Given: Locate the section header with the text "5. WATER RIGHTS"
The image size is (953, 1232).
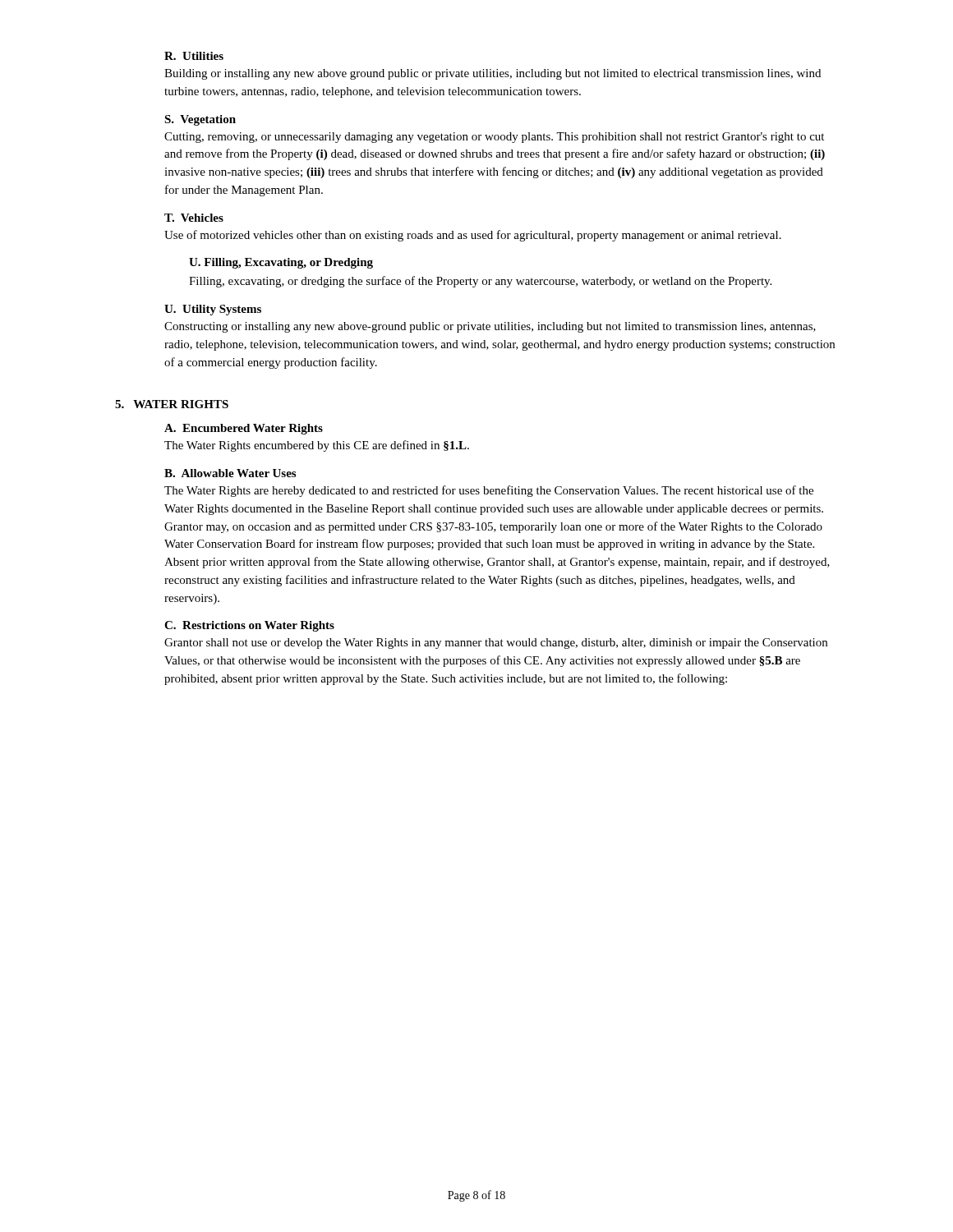Looking at the screenshot, I should pyautogui.click(x=172, y=404).
